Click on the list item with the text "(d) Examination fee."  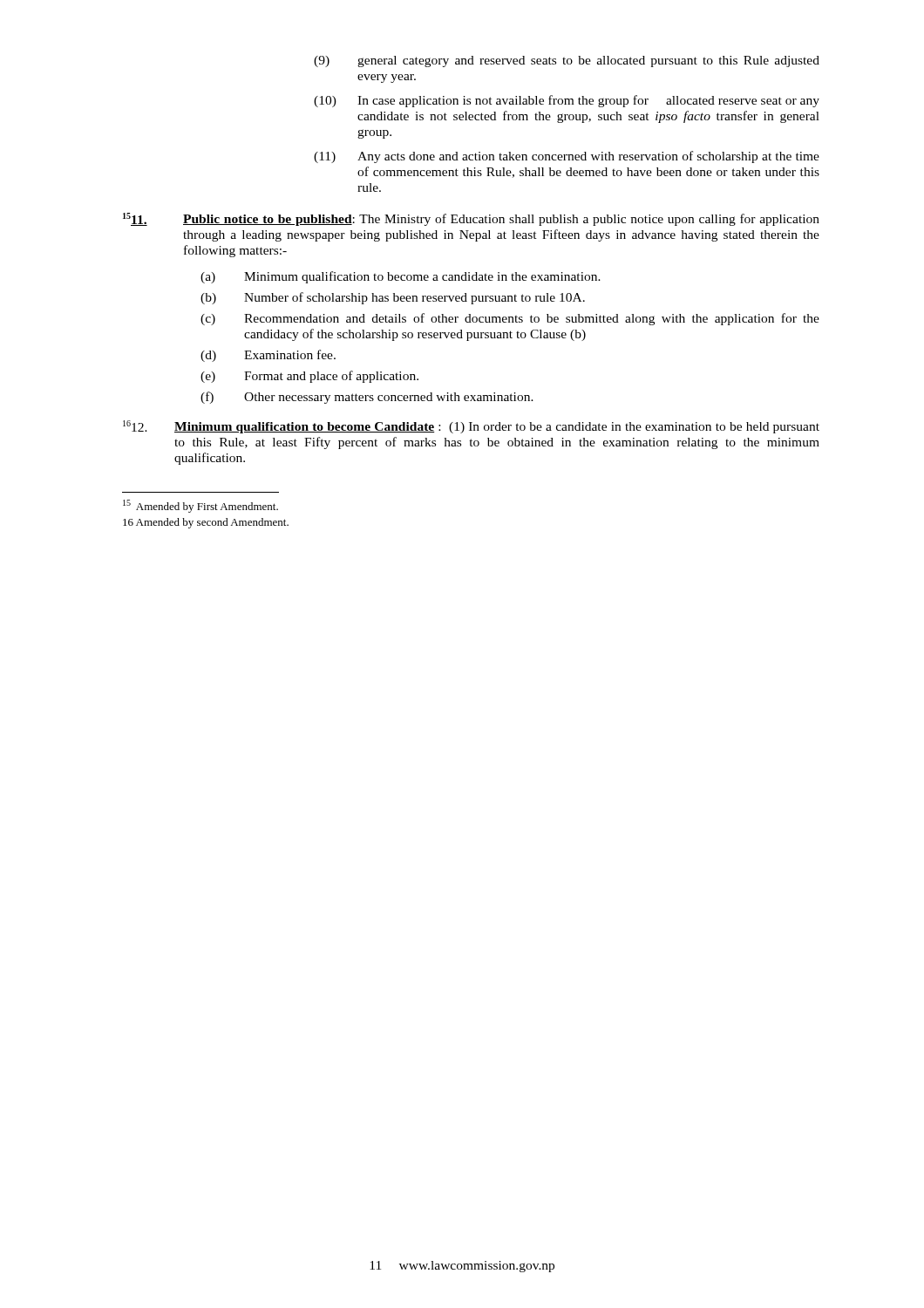coord(268,355)
